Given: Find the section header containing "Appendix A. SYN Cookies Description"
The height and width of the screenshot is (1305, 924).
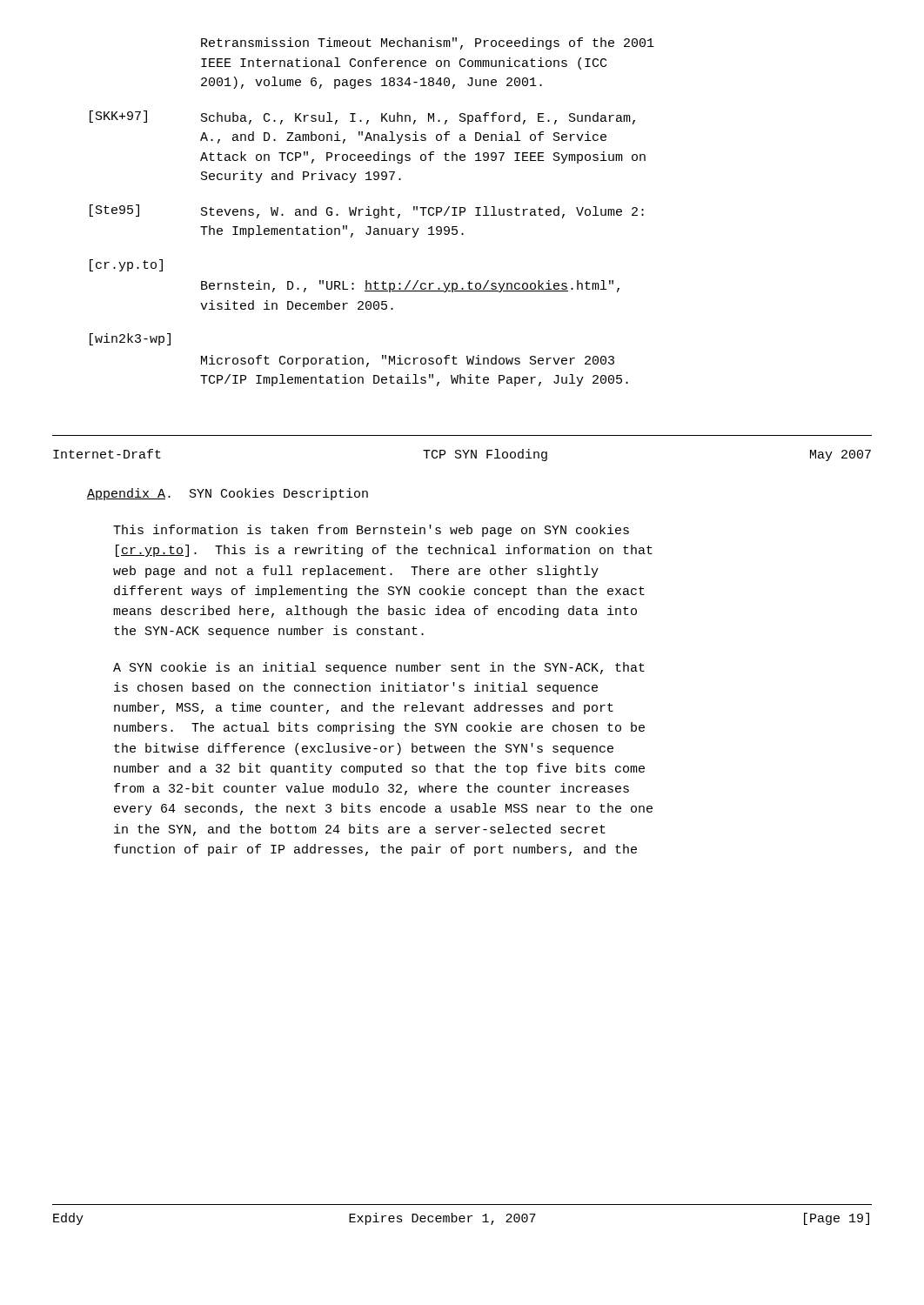Looking at the screenshot, I should (228, 495).
